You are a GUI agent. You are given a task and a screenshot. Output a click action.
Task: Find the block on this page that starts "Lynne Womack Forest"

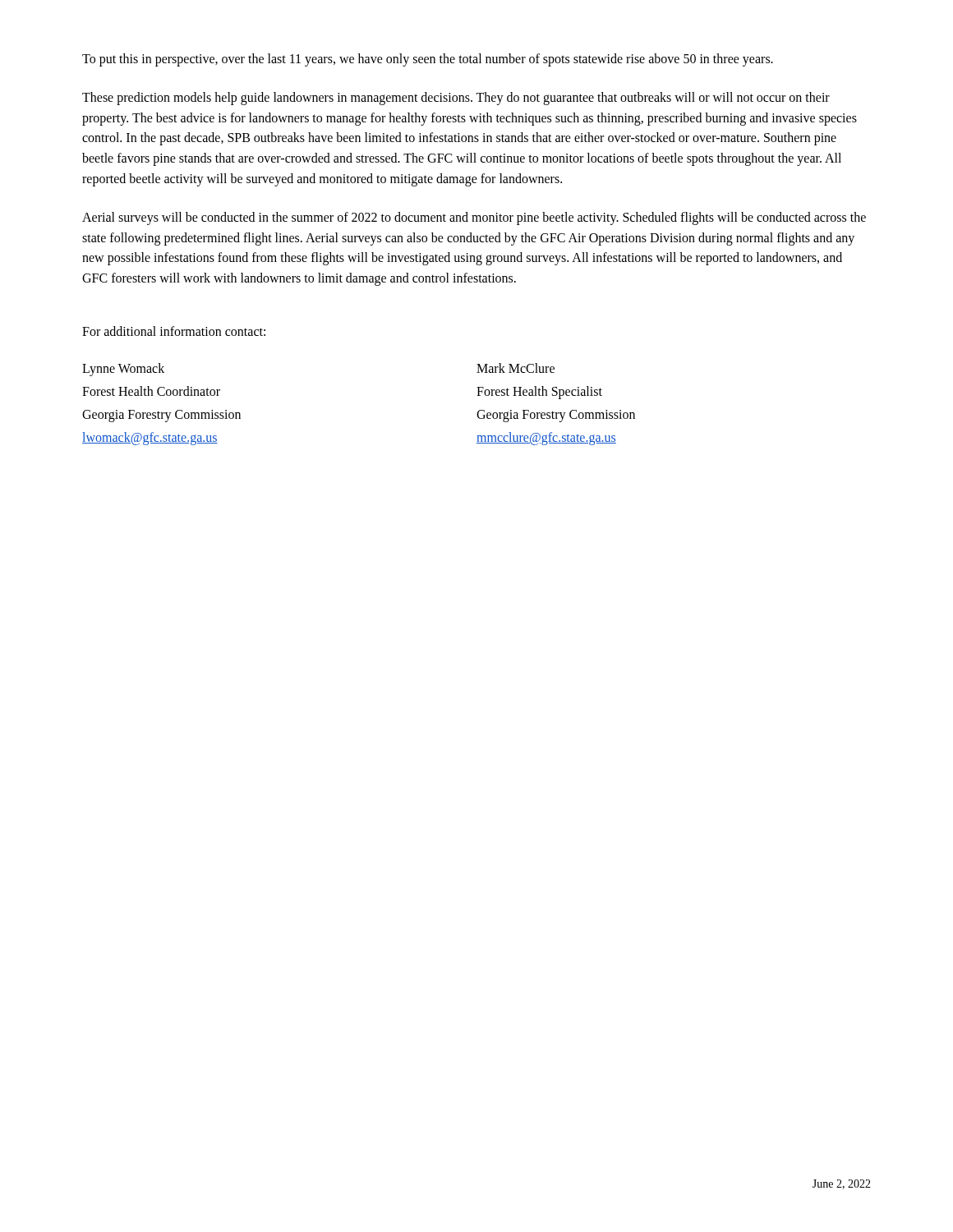pos(162,403)
